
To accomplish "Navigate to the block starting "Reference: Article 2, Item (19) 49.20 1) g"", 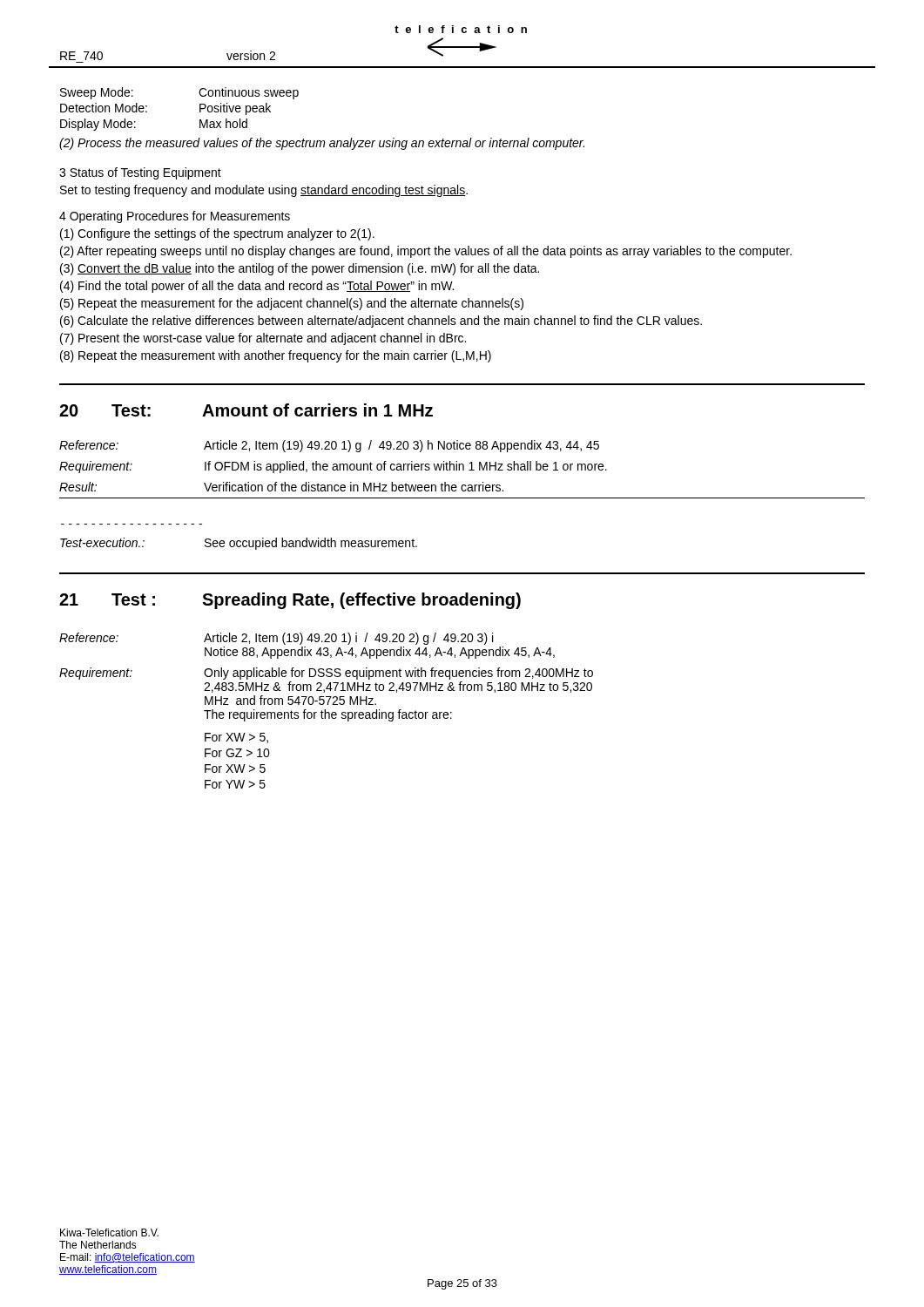I will coord(462,494).
